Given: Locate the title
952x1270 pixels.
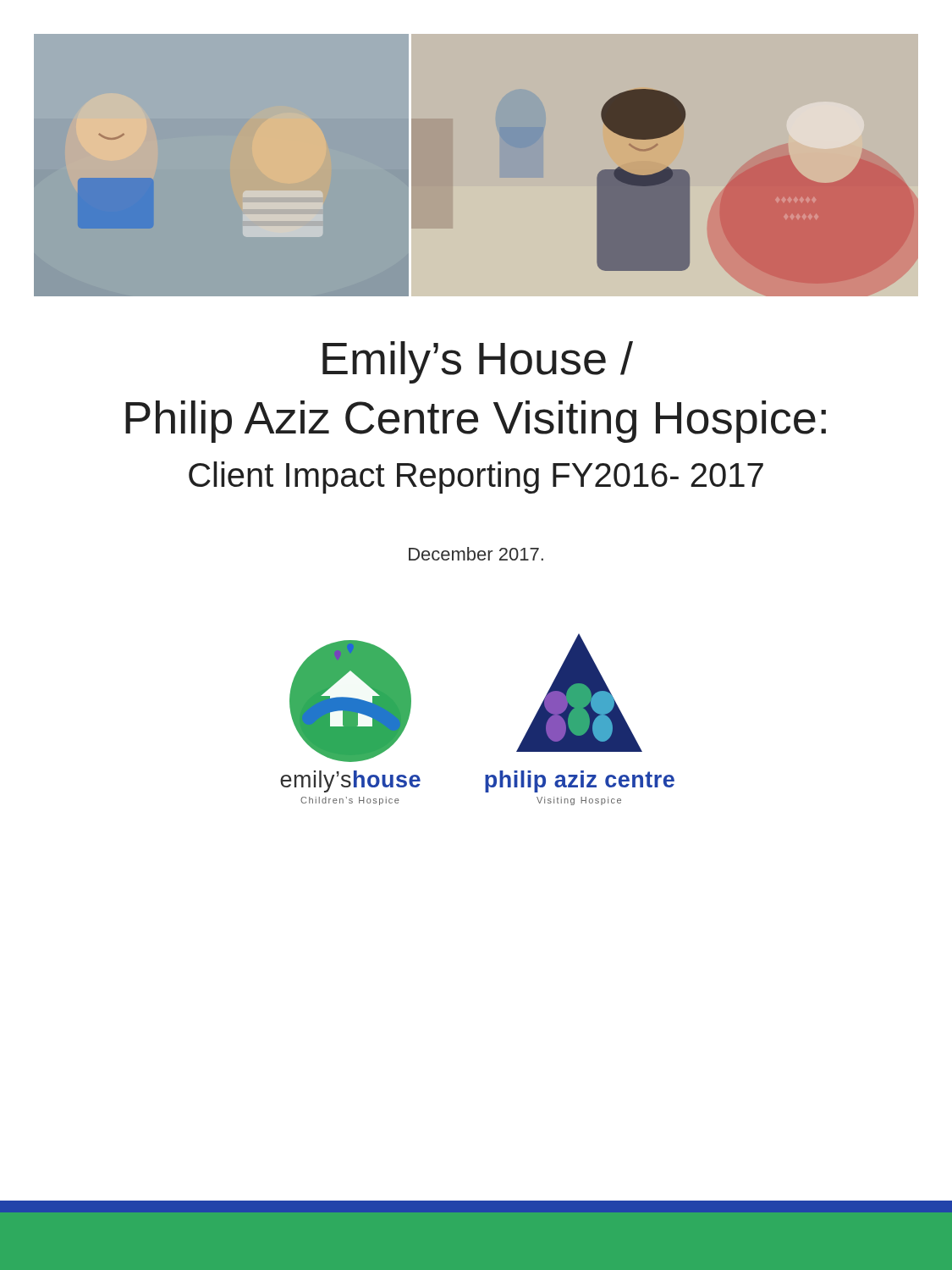Looking at the screenshot, I should tap(476, 414).
